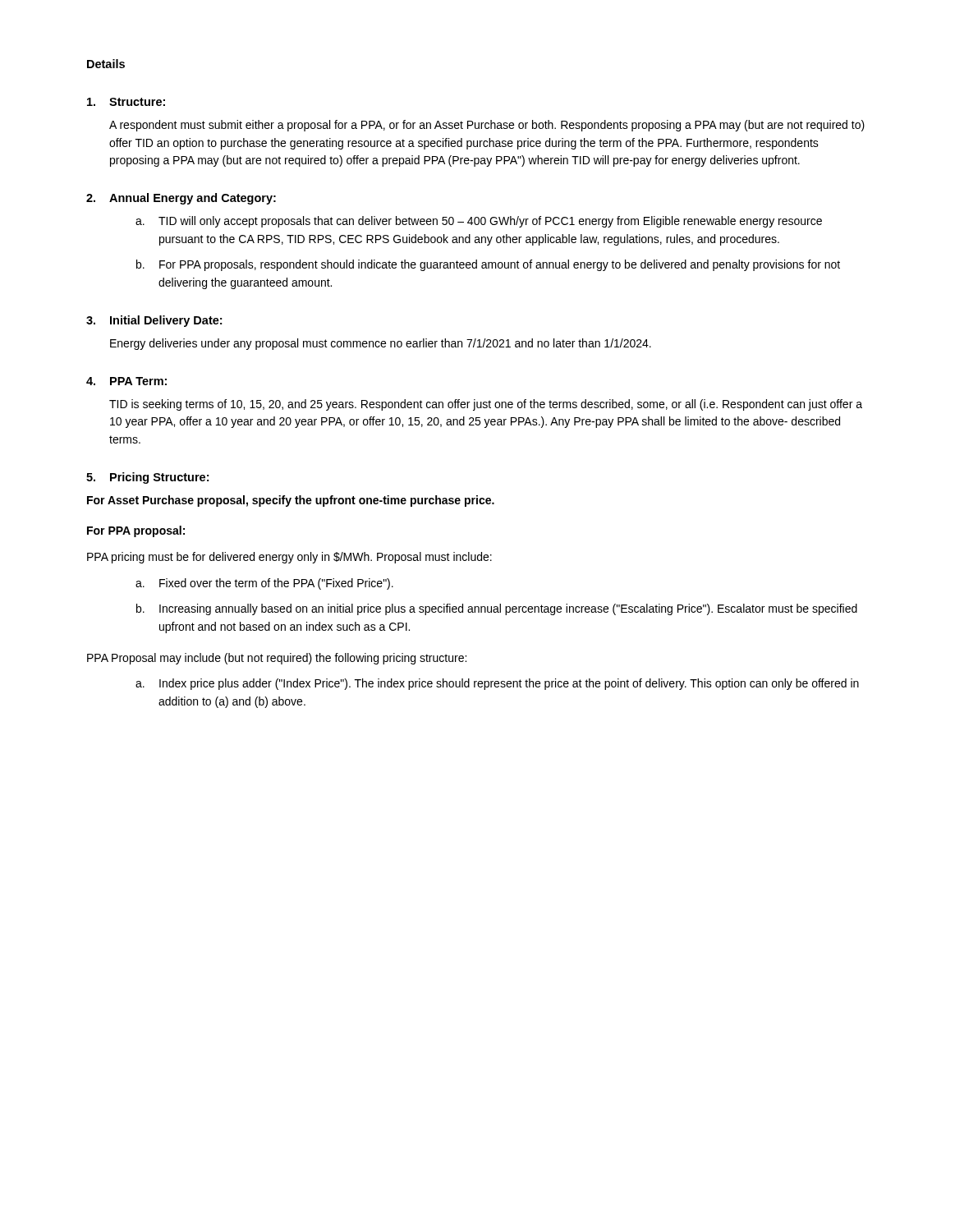Locate the section header that says "2. Annual Energy"
This screenshot has width=955, height=1232.
181,198
